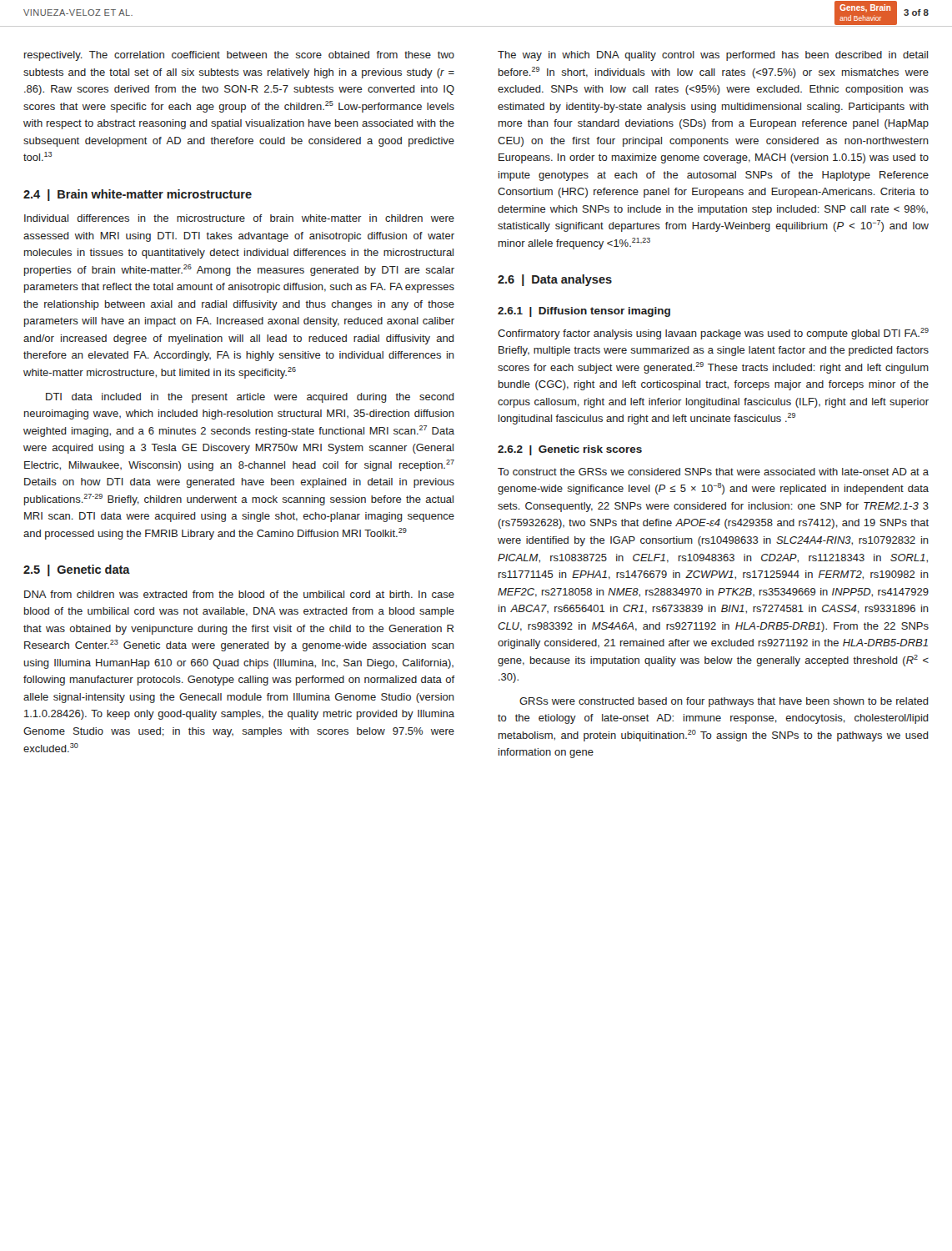The image size is (952, 1251).
Task: Select the text block starting "Individual differences in the microstructure"
Action: click(239, 376)
